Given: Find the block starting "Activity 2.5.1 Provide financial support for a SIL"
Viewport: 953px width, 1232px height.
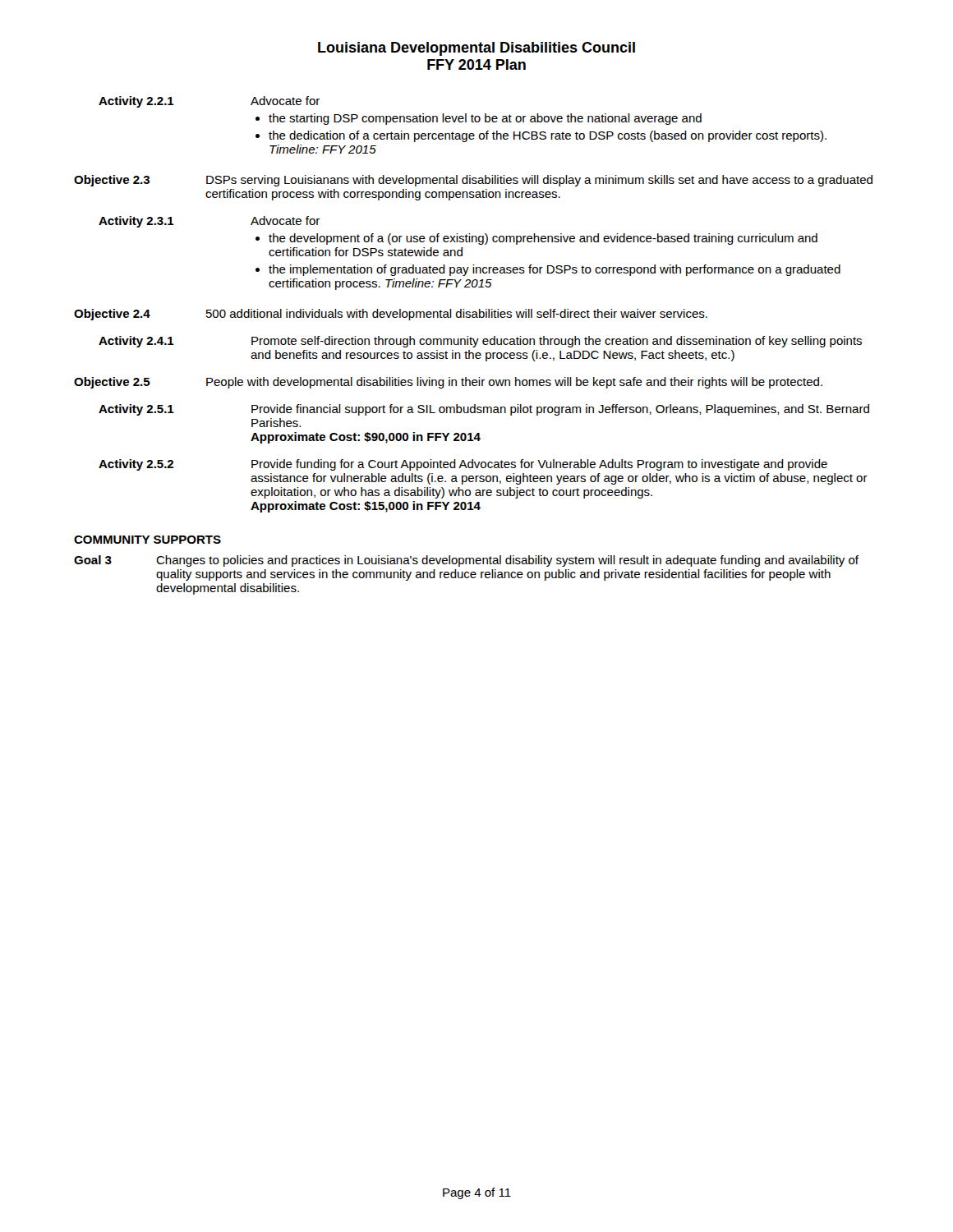Looking at the screenshot, I should click(x=489, y=423).
